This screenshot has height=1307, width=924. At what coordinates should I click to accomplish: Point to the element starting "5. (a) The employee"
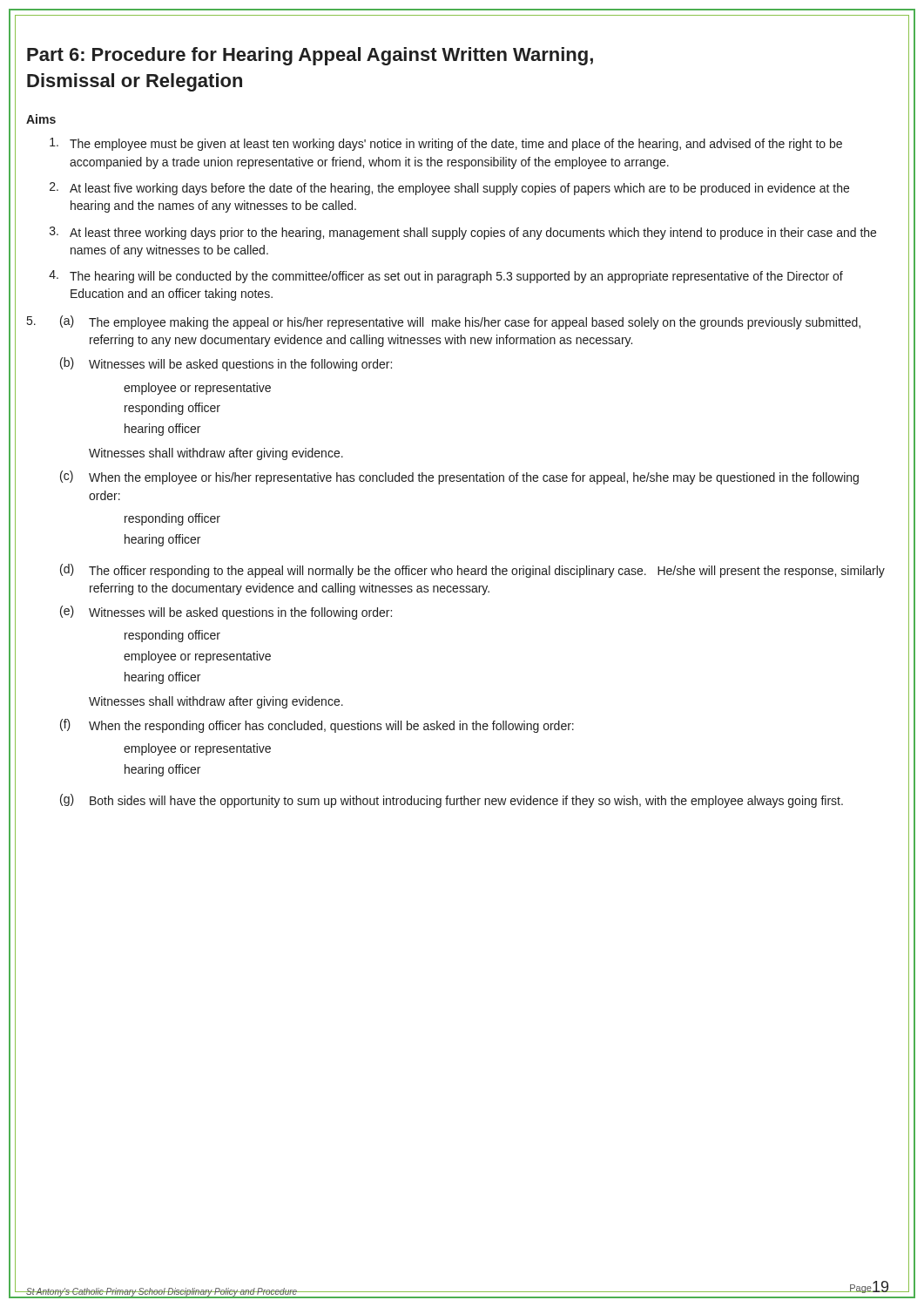458,565
